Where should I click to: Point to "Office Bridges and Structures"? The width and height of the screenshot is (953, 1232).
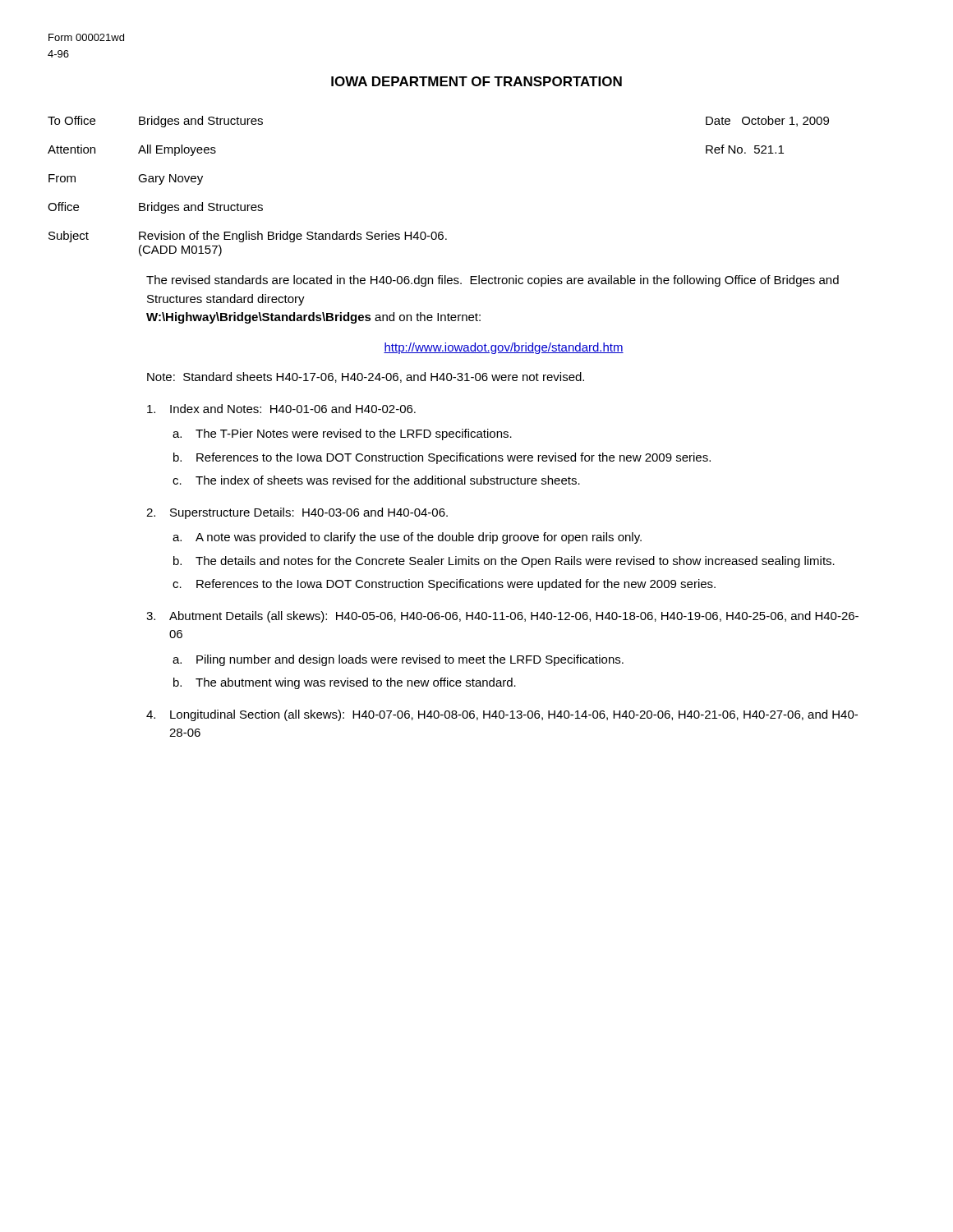[x=155, y=208]
